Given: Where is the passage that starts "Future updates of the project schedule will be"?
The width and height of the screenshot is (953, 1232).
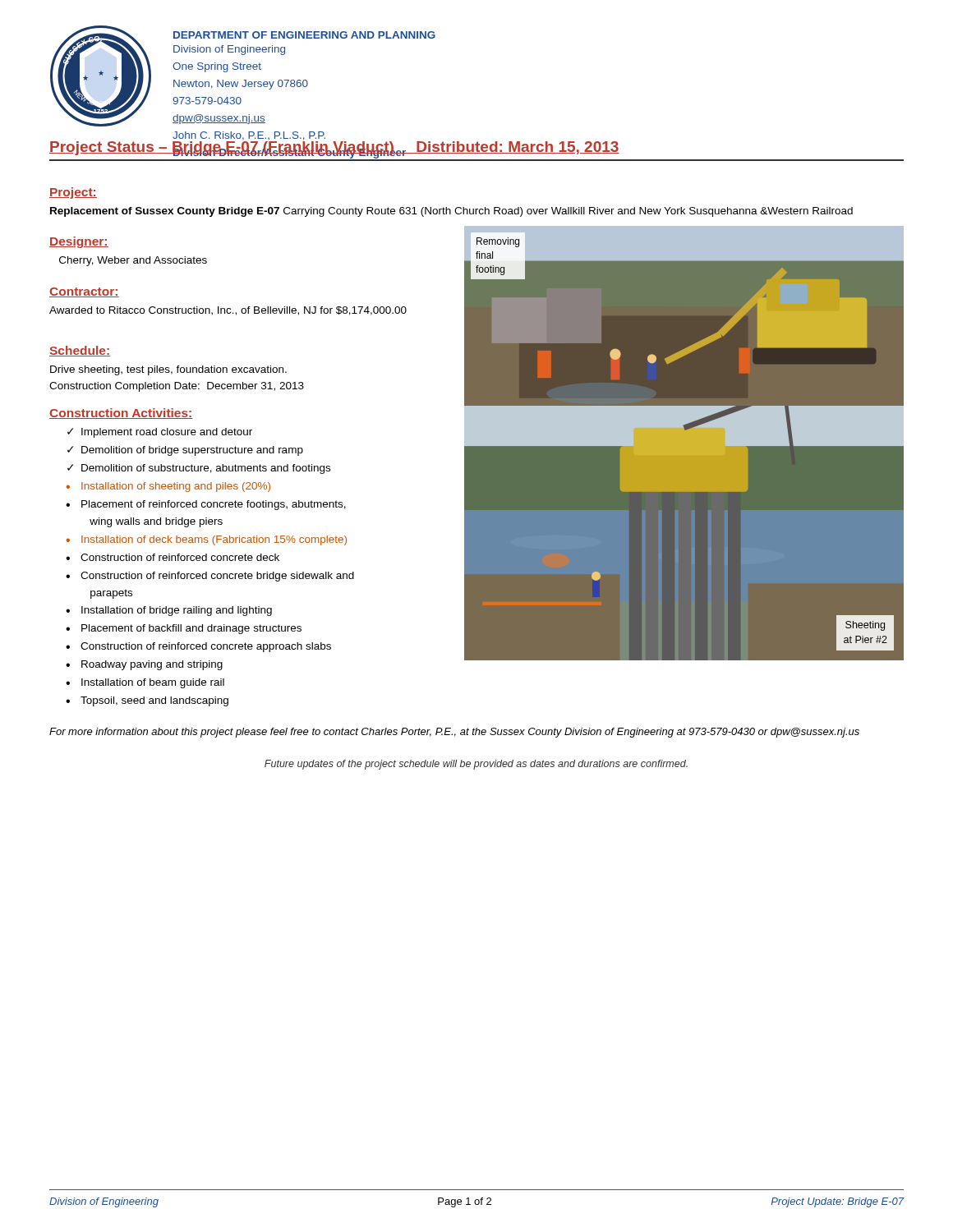Looking at the screenshot, I should (x=476, y=763).
